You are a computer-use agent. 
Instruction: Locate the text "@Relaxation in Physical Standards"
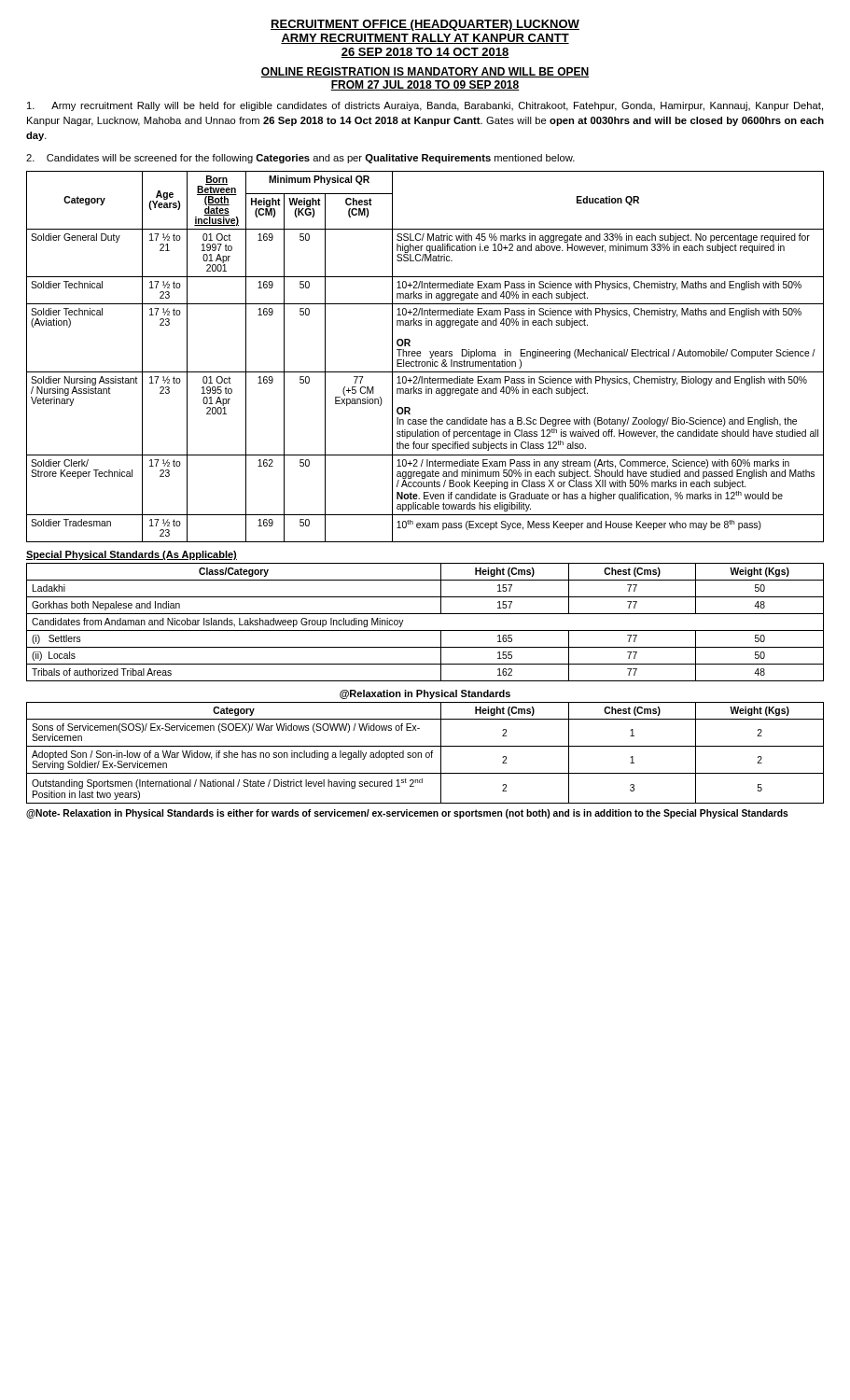point(425,694)
